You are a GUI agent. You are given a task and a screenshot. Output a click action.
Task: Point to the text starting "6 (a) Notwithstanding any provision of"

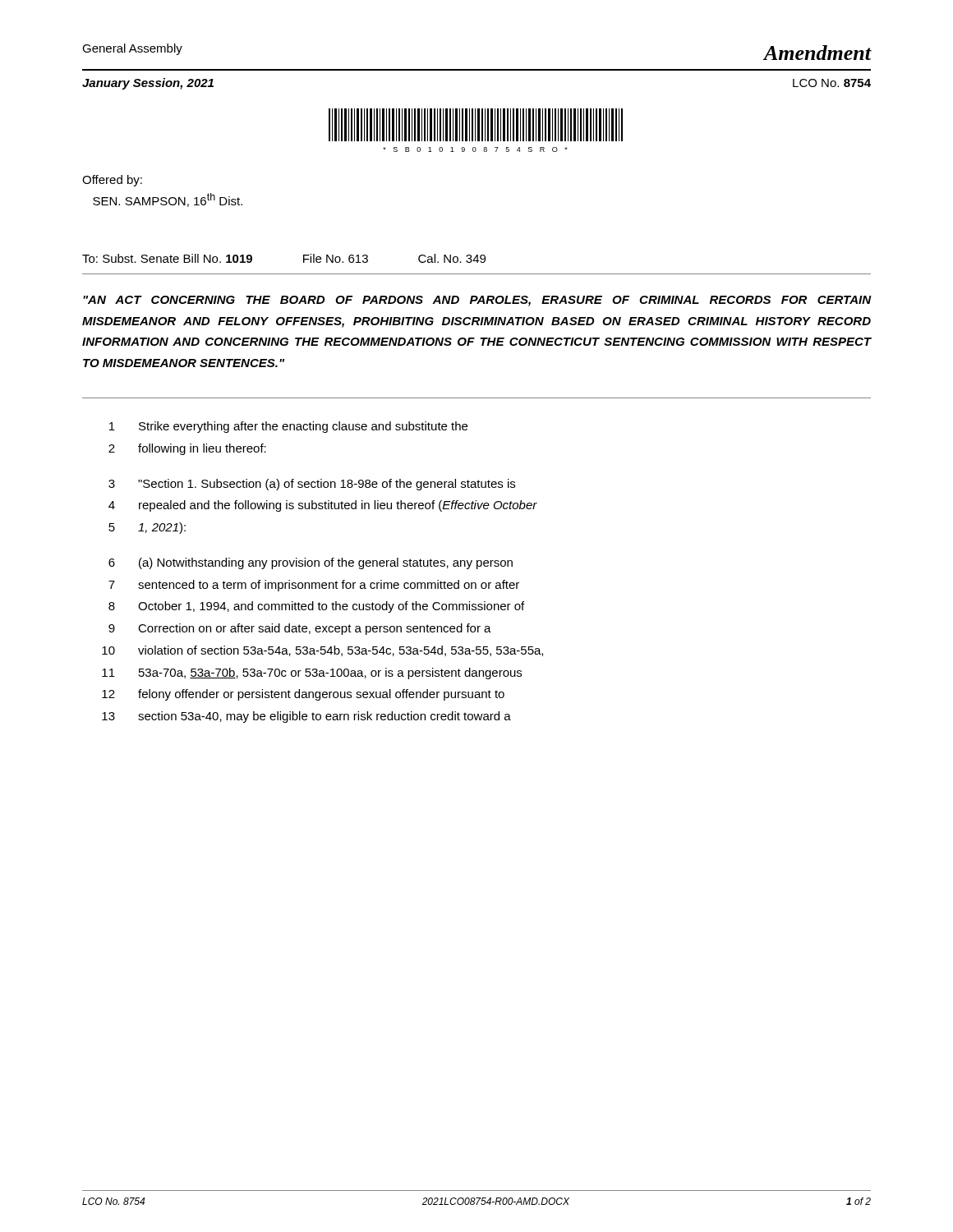[x=476, y=563]
